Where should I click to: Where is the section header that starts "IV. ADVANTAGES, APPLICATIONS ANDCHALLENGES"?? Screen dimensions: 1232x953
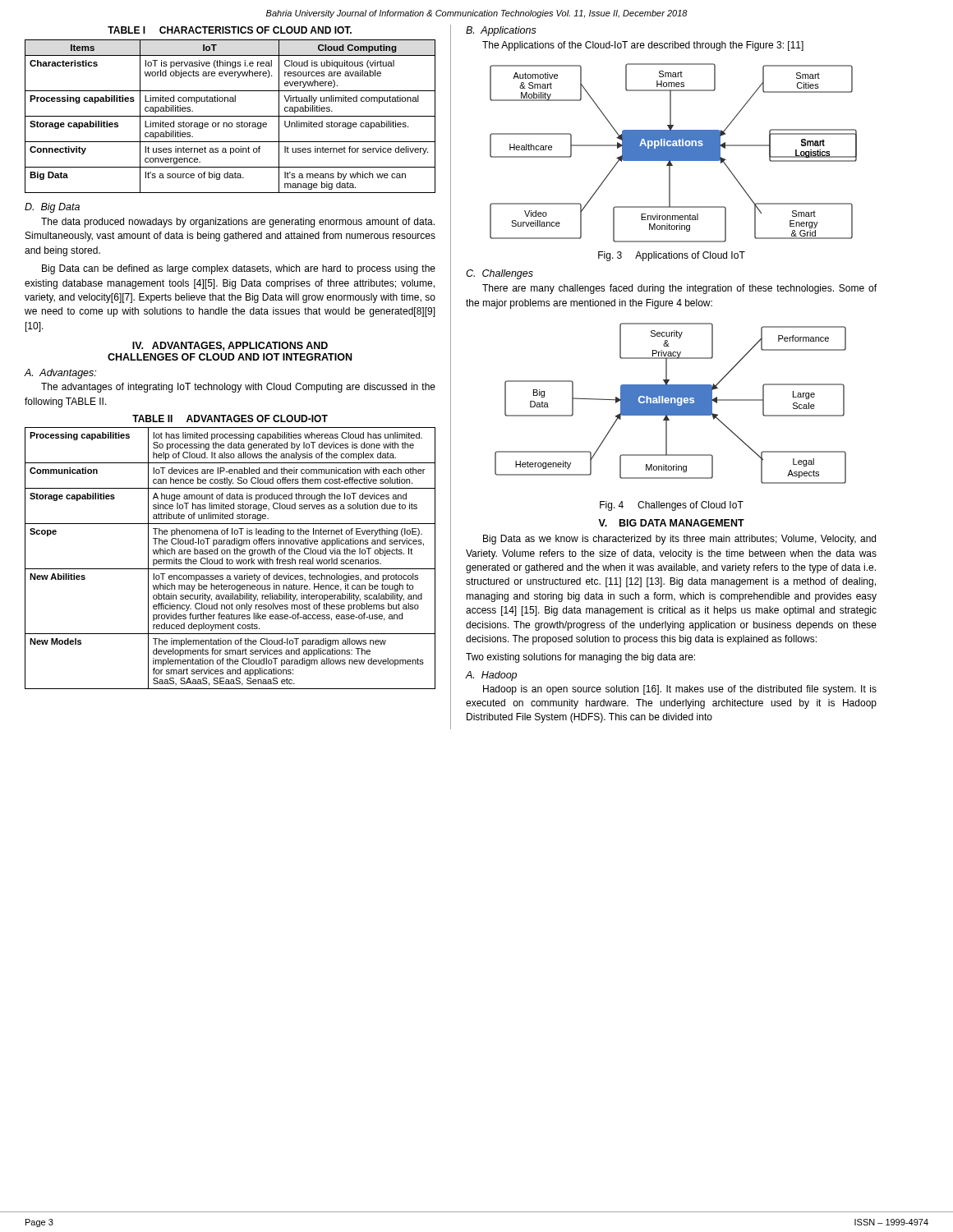pos(230,352)
